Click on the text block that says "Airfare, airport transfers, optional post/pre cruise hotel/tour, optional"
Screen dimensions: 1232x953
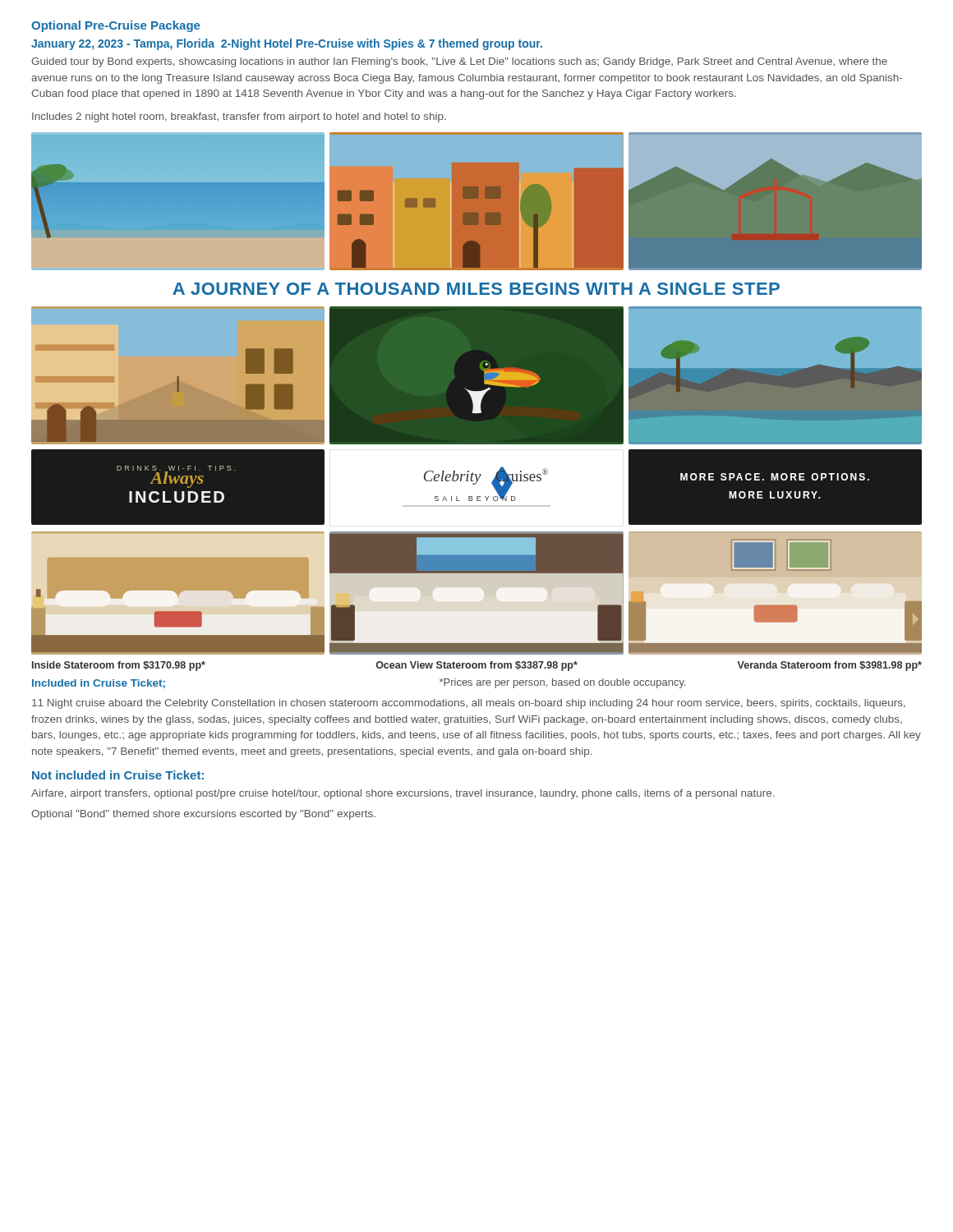pos(403,793)
